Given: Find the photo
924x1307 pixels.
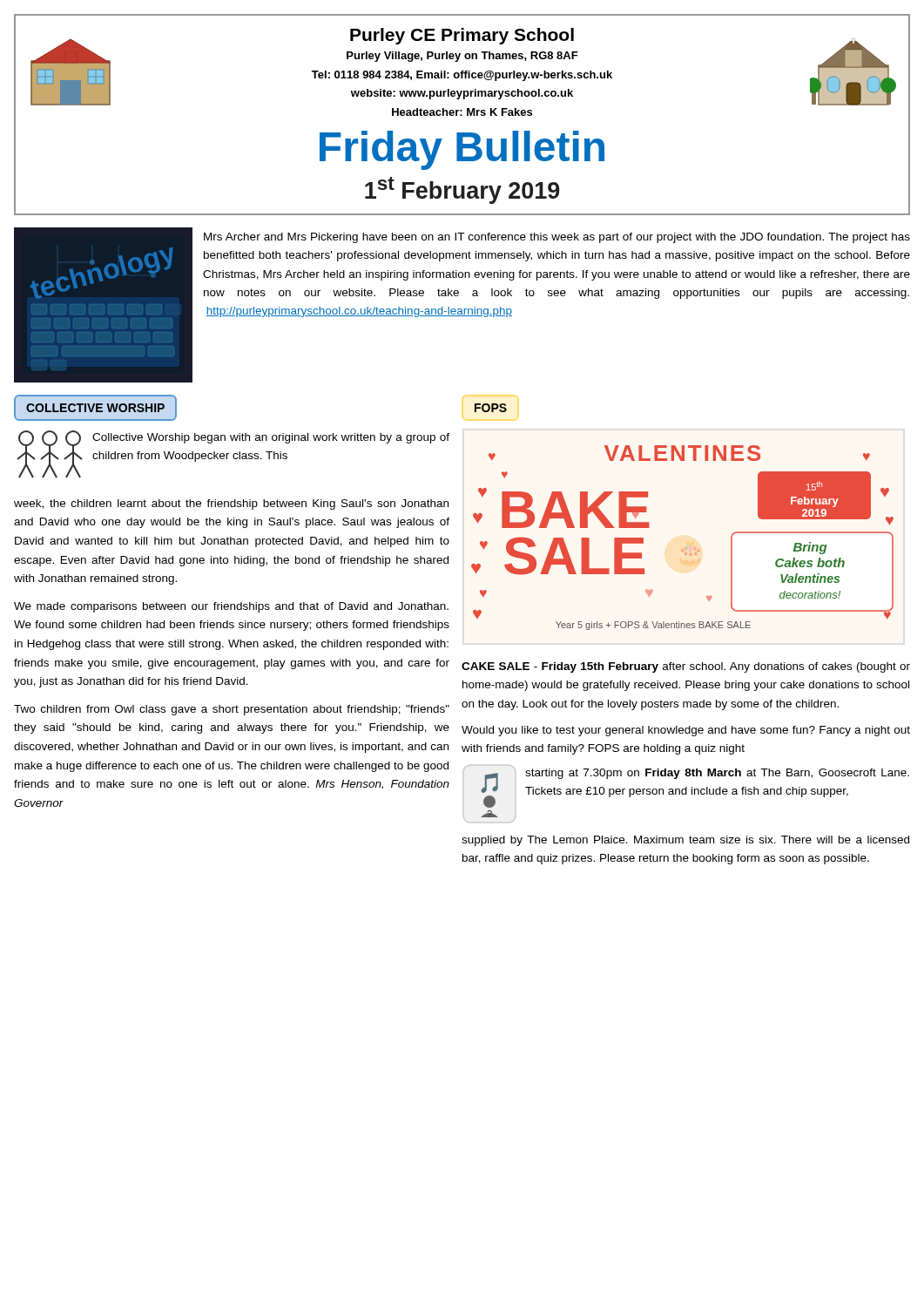Looking at the screenshot, I should tap(103, 305).
